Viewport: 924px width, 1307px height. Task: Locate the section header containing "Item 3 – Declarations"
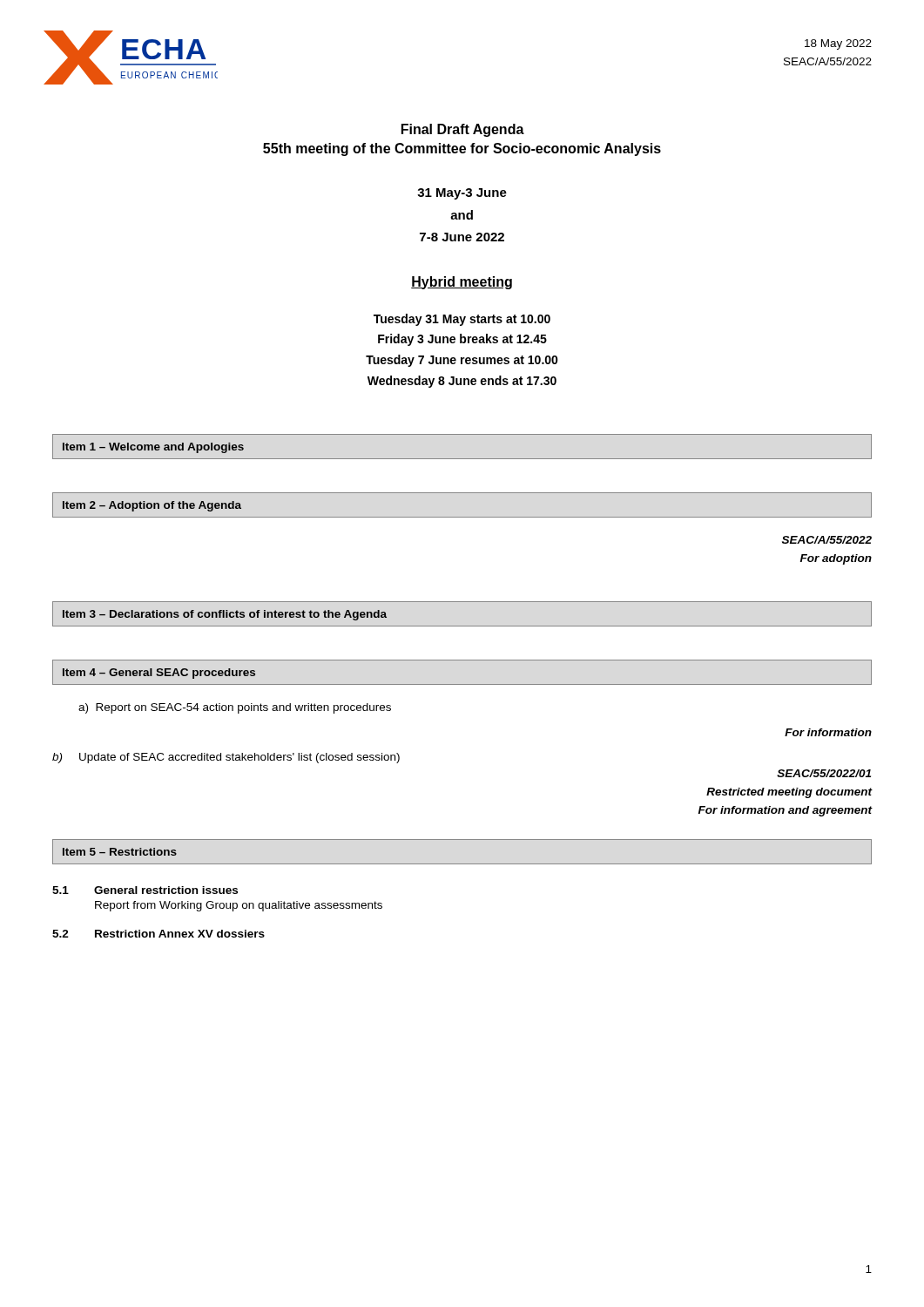(x=224, y=614)
